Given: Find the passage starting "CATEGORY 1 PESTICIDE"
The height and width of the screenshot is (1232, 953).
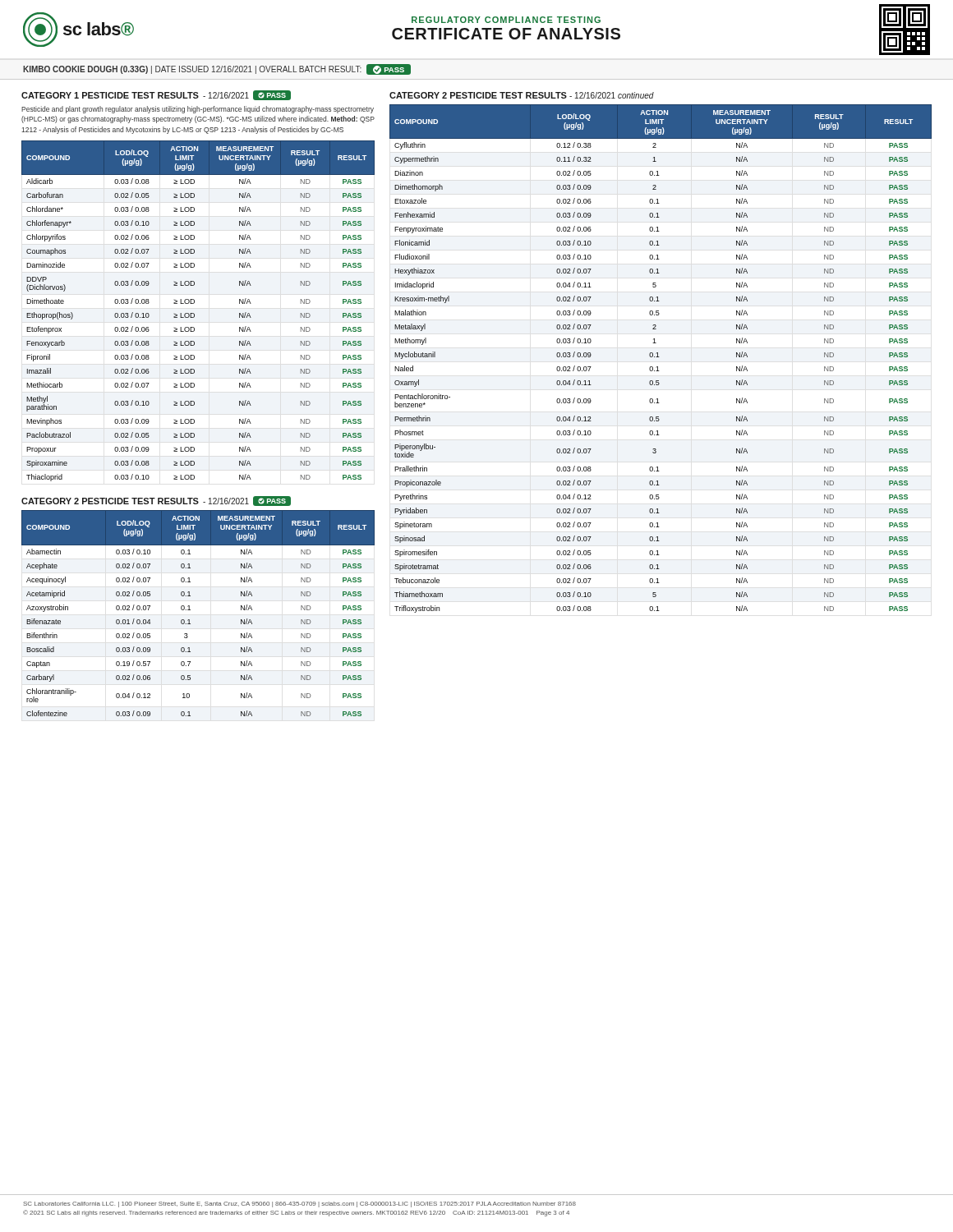Looking at the screenshot, I should coord(156,95).
